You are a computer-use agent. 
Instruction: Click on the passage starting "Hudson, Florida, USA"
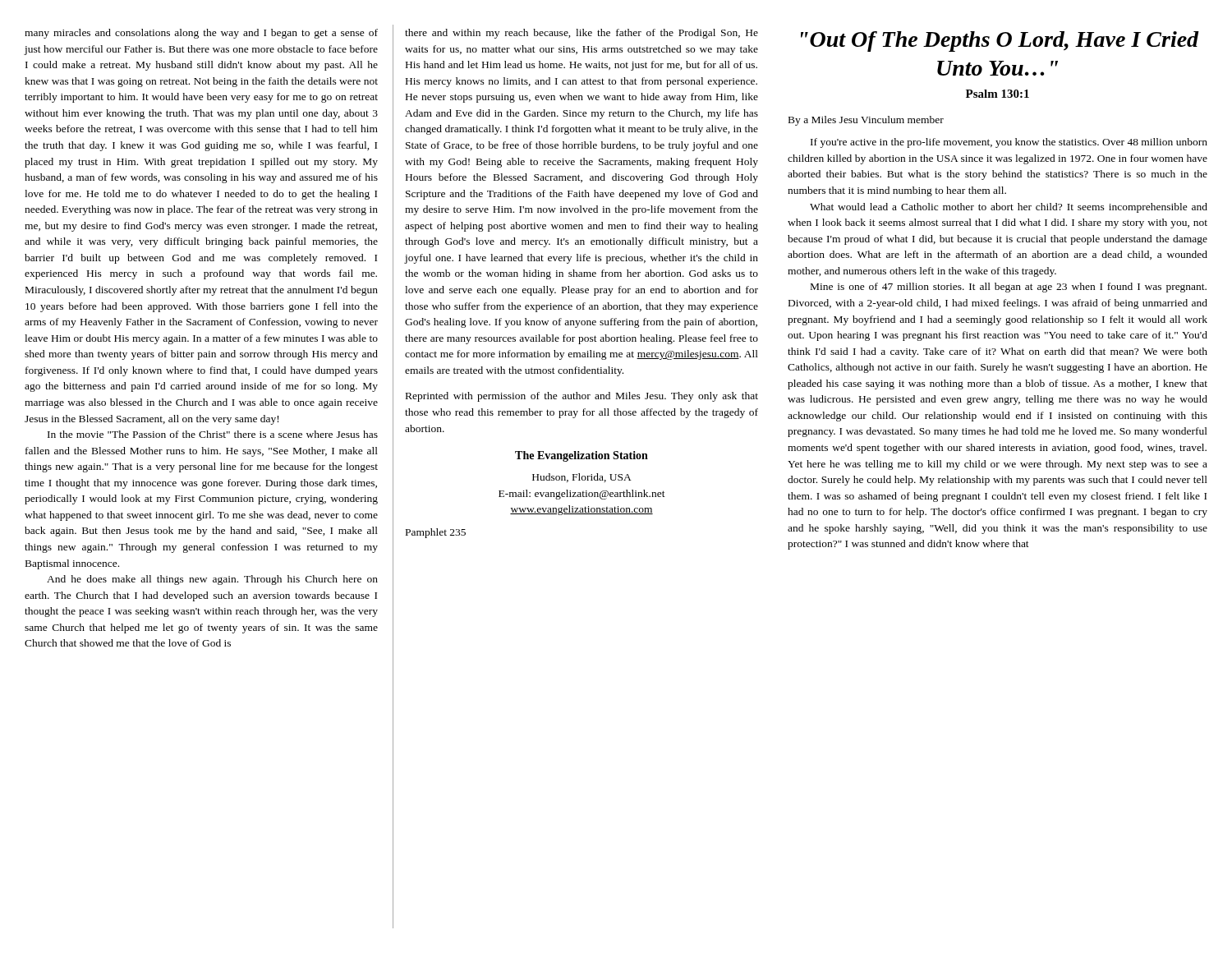pos(582,493)
